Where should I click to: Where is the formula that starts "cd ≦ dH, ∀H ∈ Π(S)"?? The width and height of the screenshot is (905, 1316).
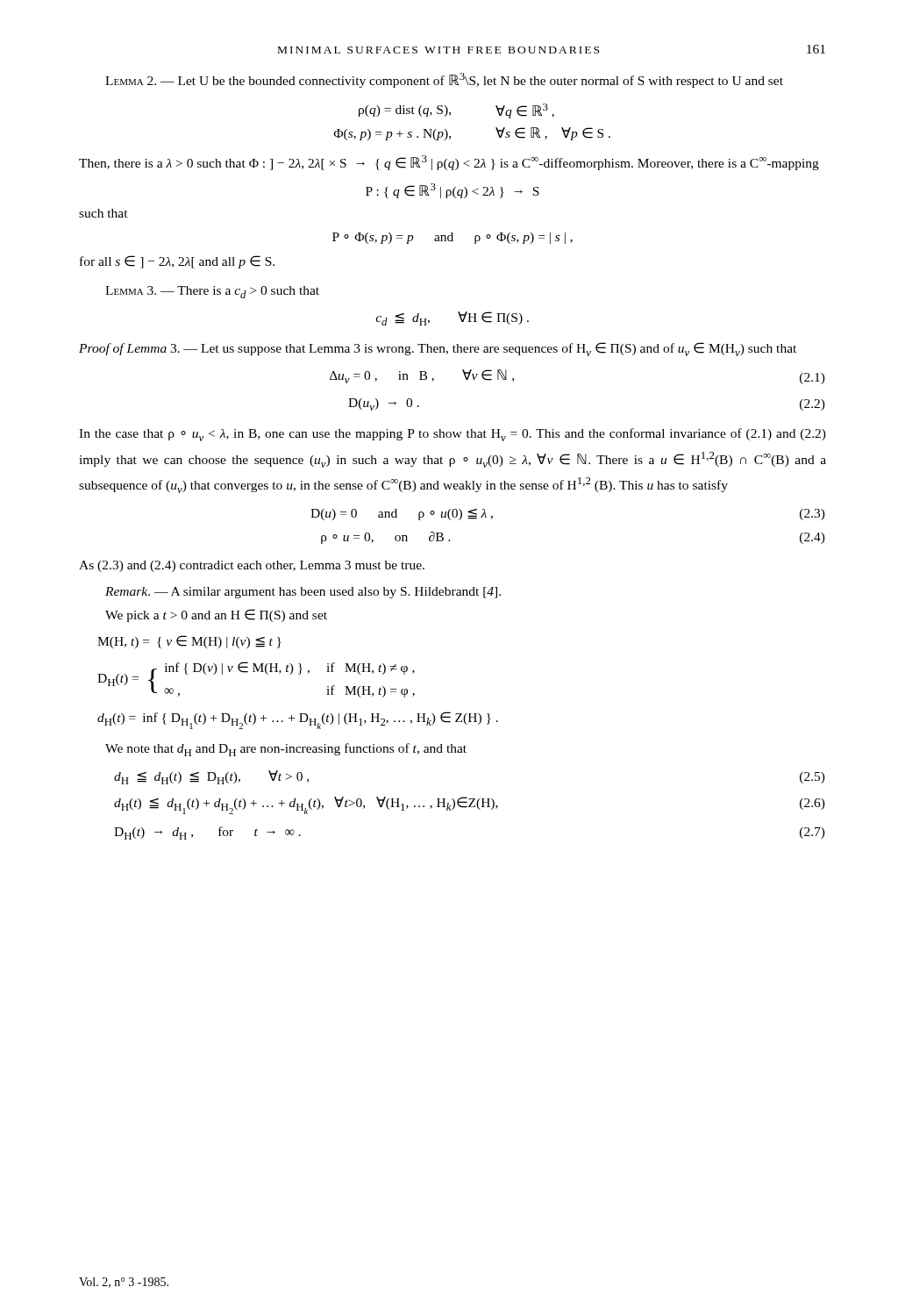452,319
